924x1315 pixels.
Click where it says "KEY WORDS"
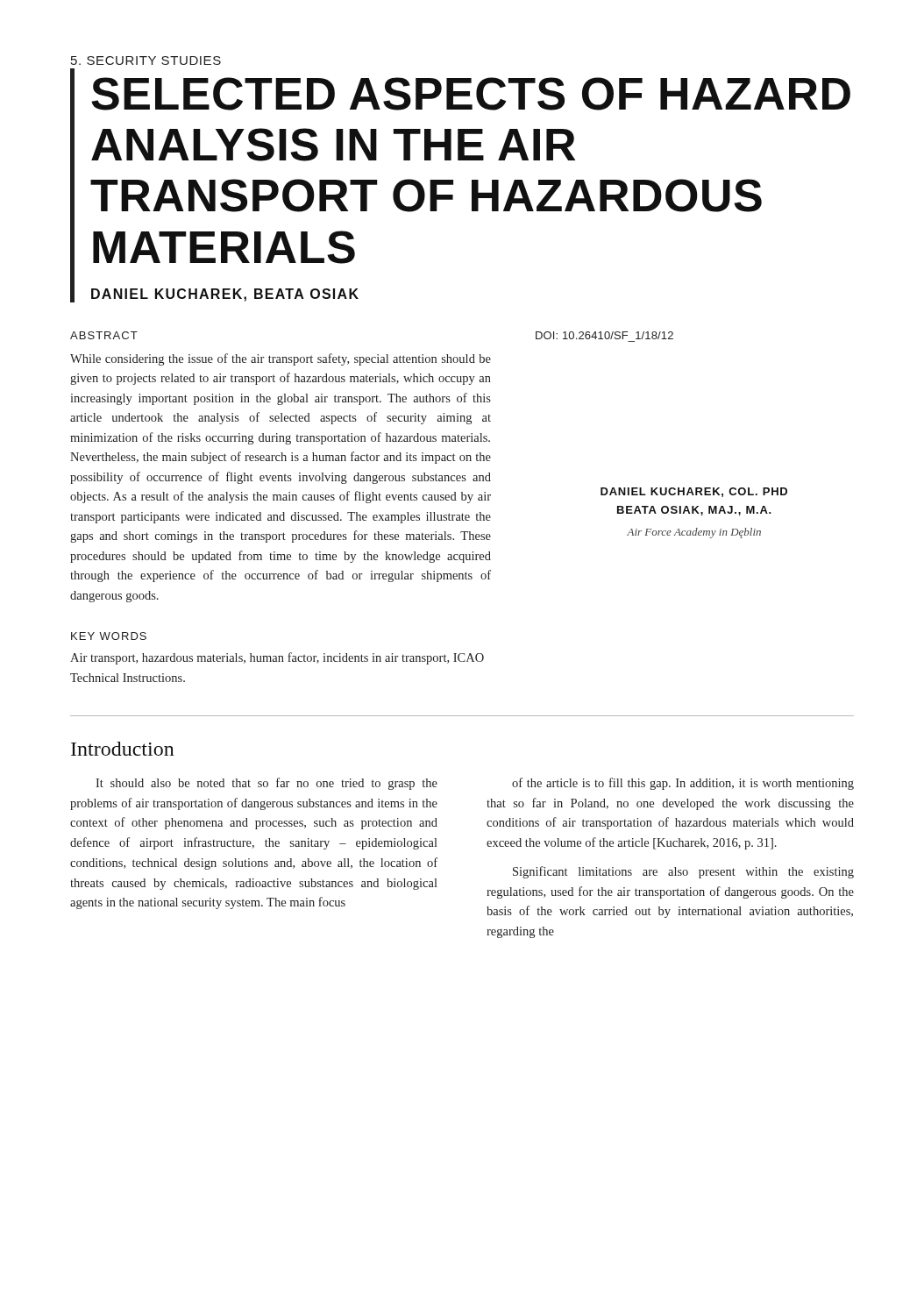(109, 636)
